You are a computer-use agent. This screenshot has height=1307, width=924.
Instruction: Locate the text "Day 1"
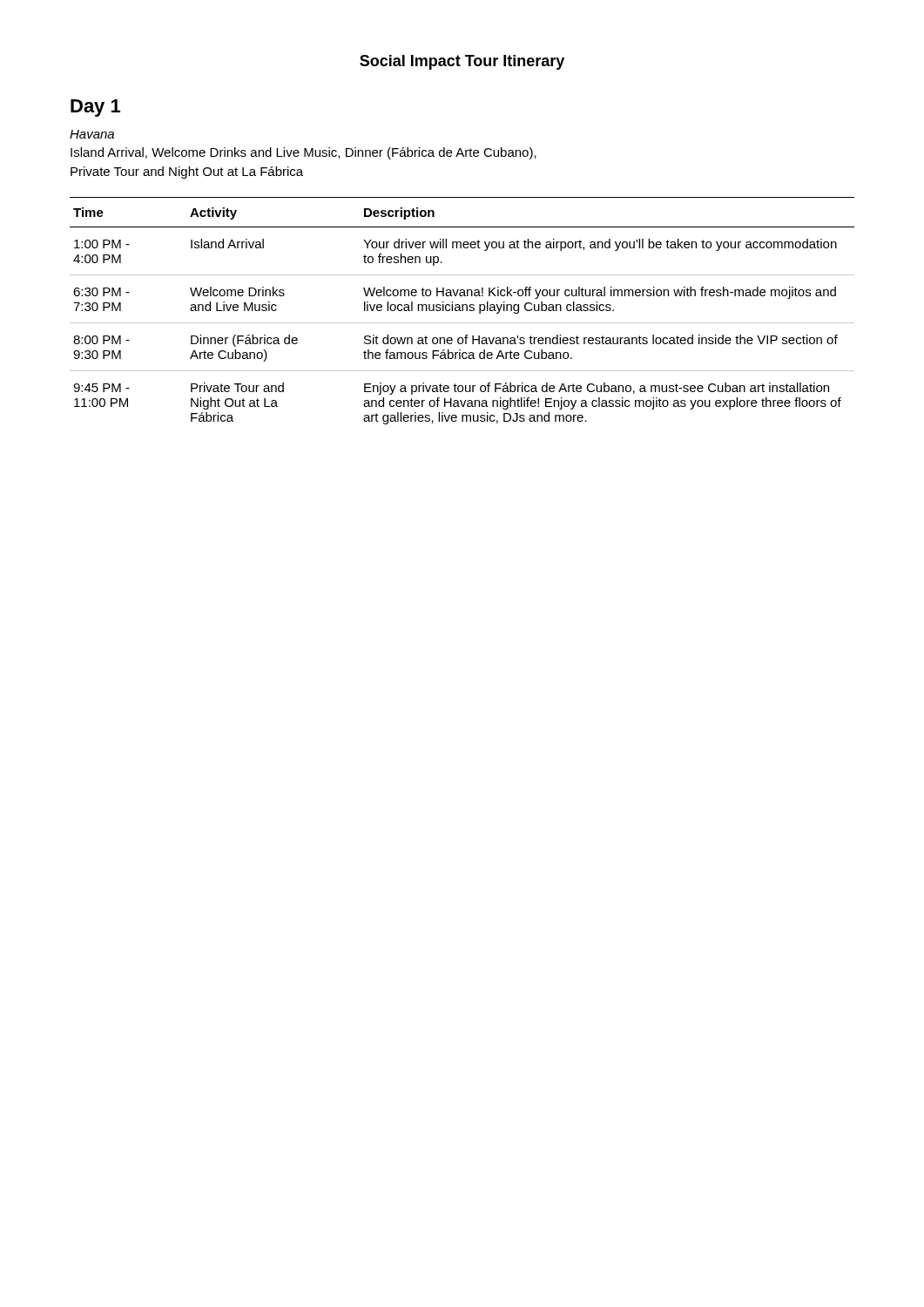(x=95, y=108)
